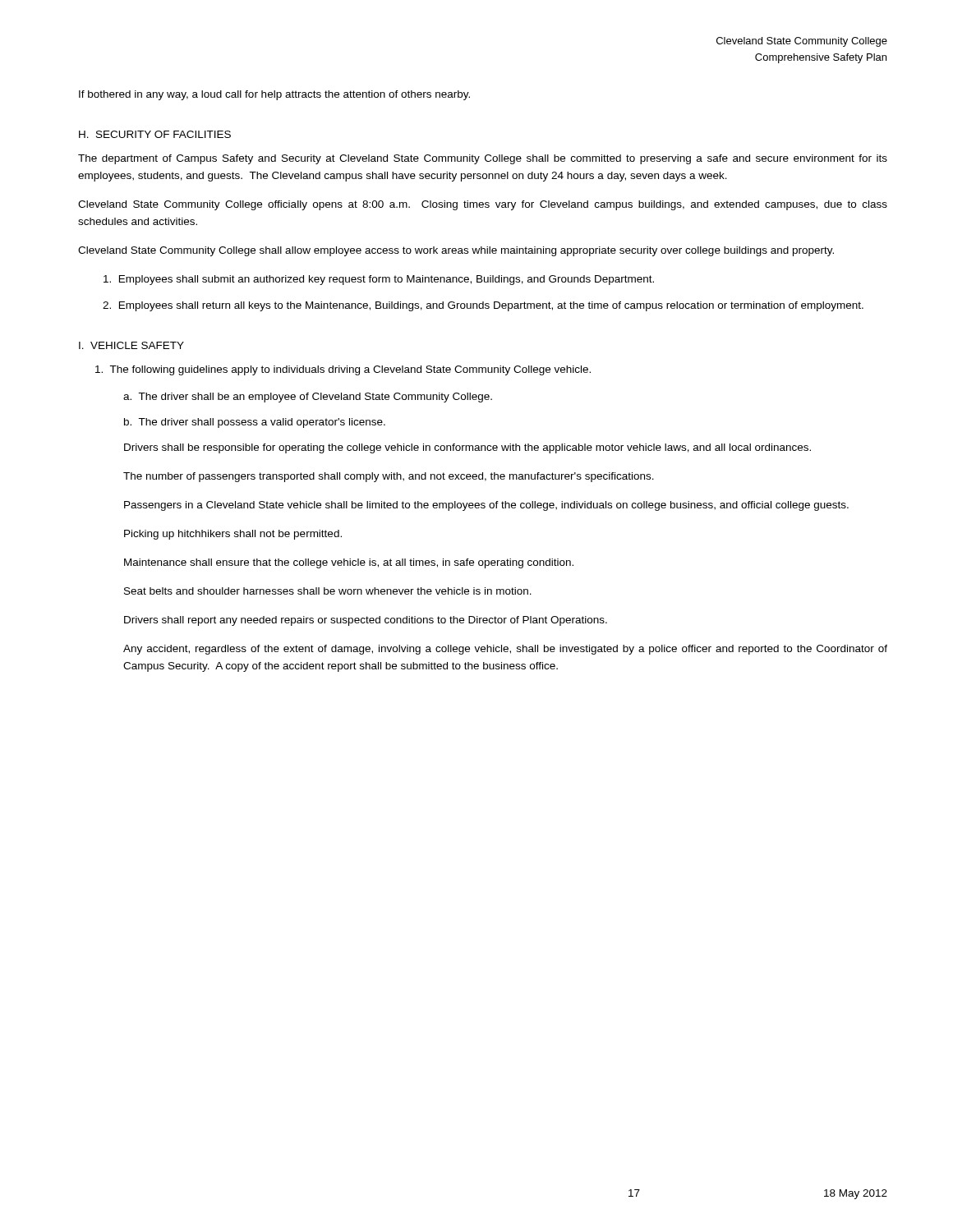The image size is (953, 1232).
Task: Find the block on this page that starts "b. The driver shall possess a valid operator's"
Action: pyautogui.click(x=255, y=422)
